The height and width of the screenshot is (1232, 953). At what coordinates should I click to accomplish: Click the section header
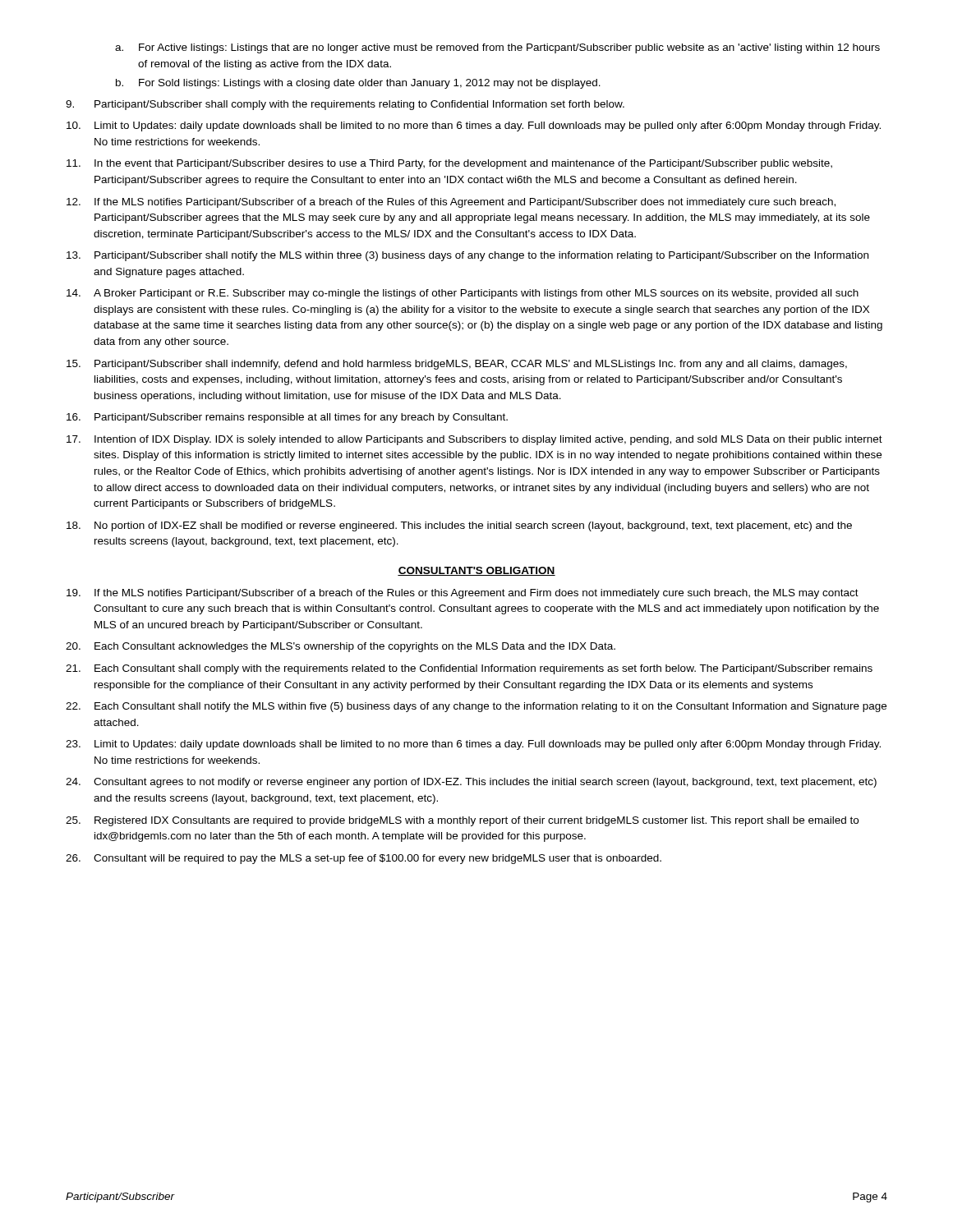click(x=476, y=570)
